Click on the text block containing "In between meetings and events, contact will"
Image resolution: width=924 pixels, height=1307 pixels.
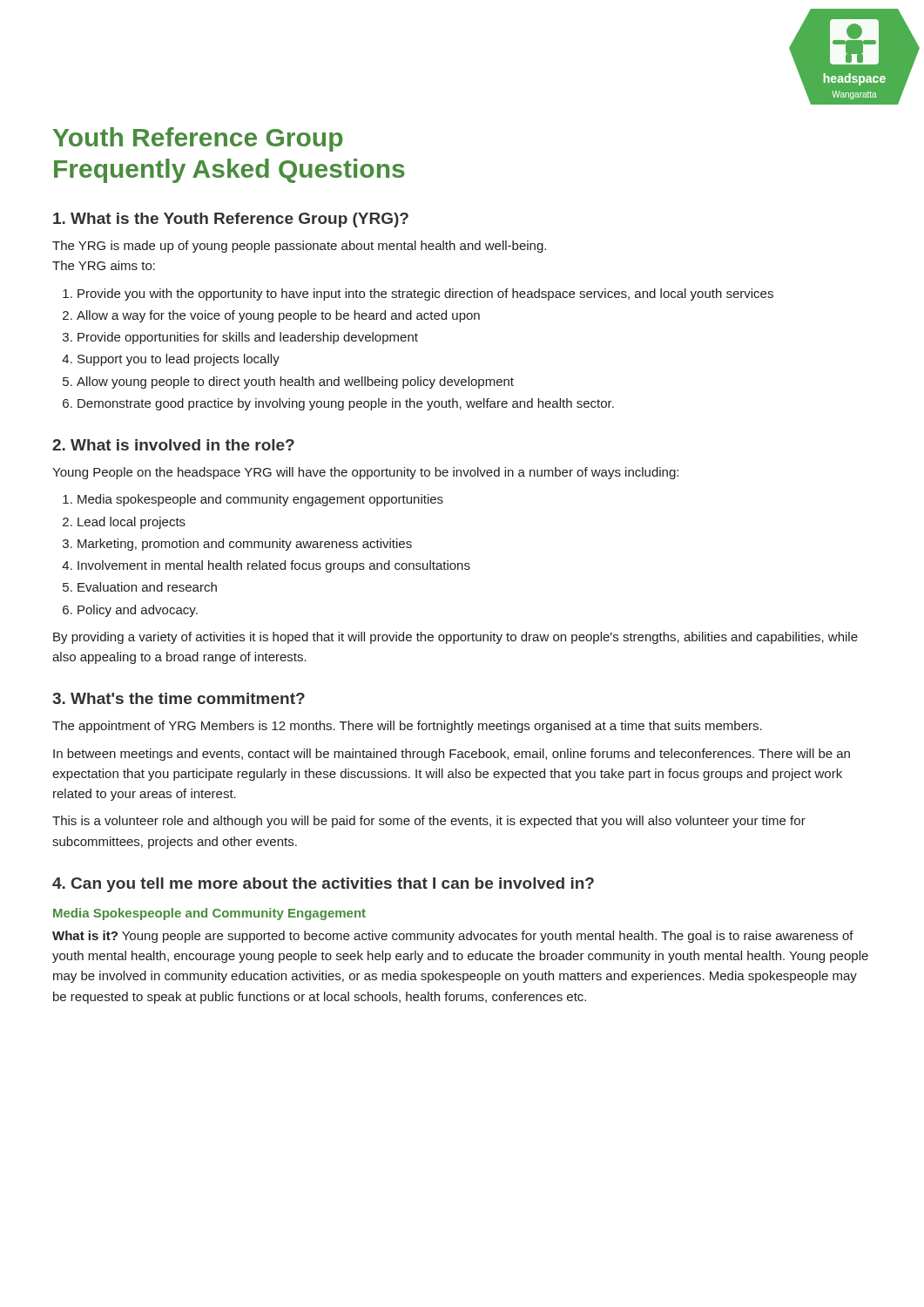click(462, 773)
